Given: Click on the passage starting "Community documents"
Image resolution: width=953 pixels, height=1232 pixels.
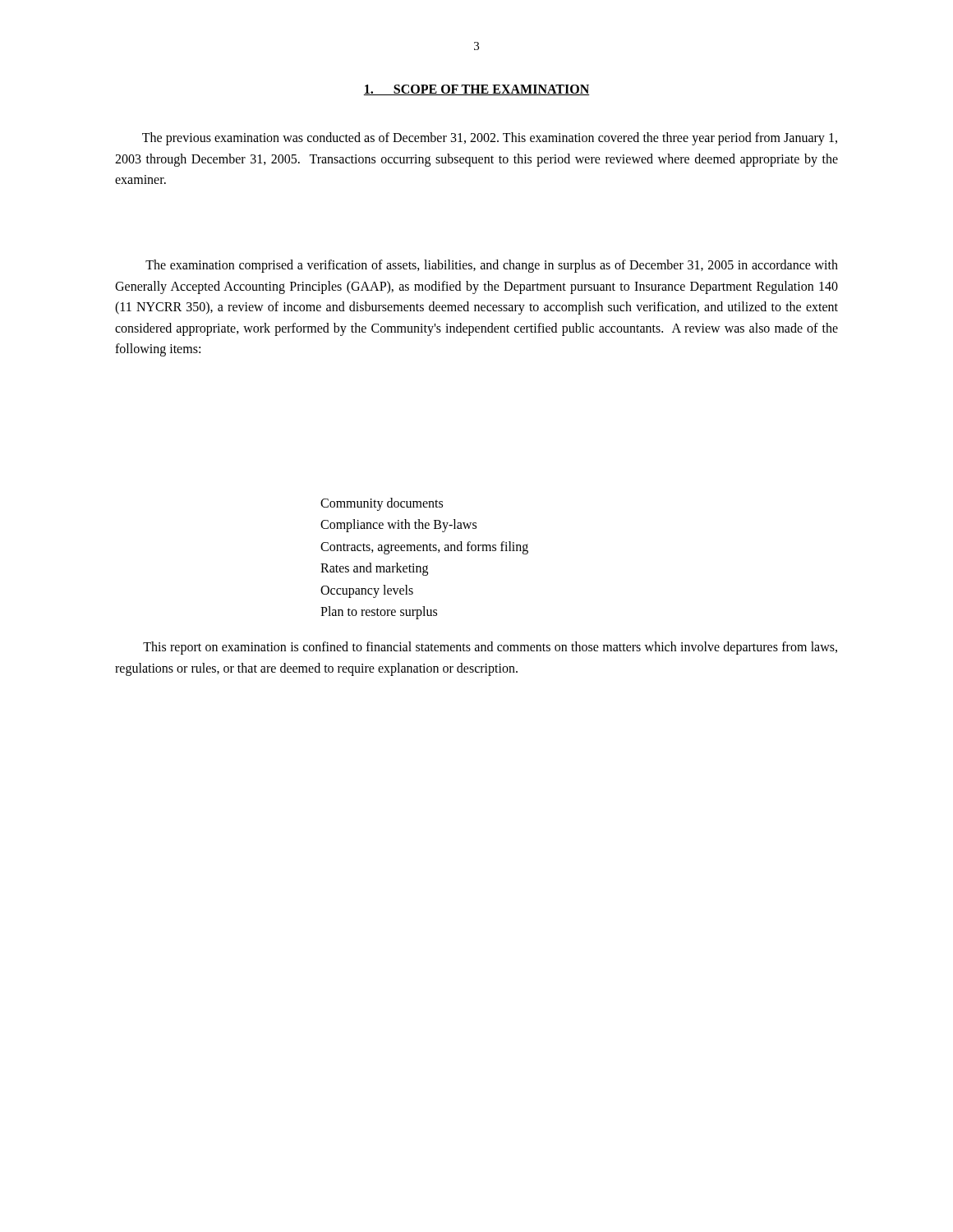Looking at the screenshot, I should tap(382, 503).
